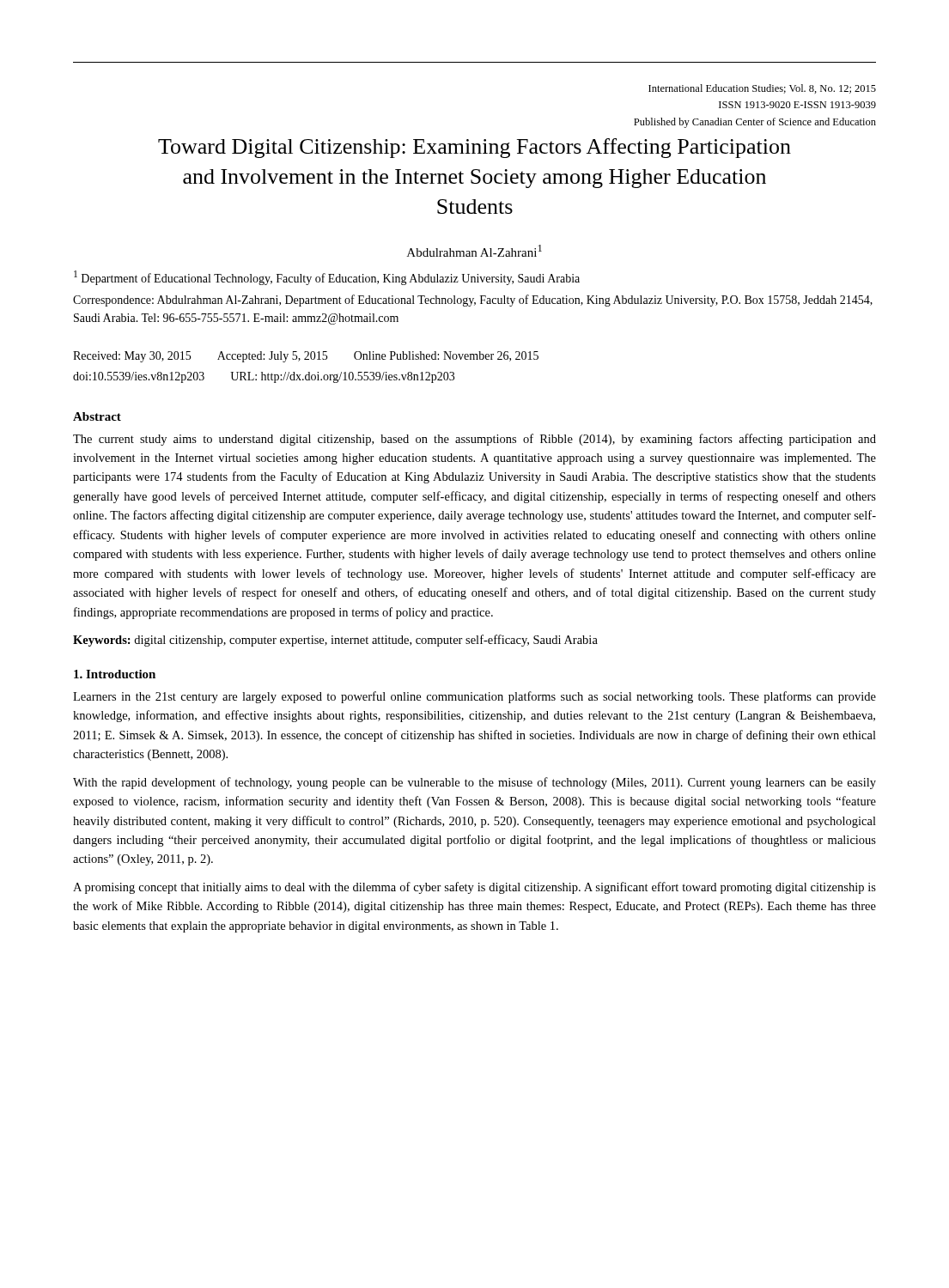Navigate to the element starting "Received: May 30, 2015"
949x1288 pixels.
pos(474,366)
